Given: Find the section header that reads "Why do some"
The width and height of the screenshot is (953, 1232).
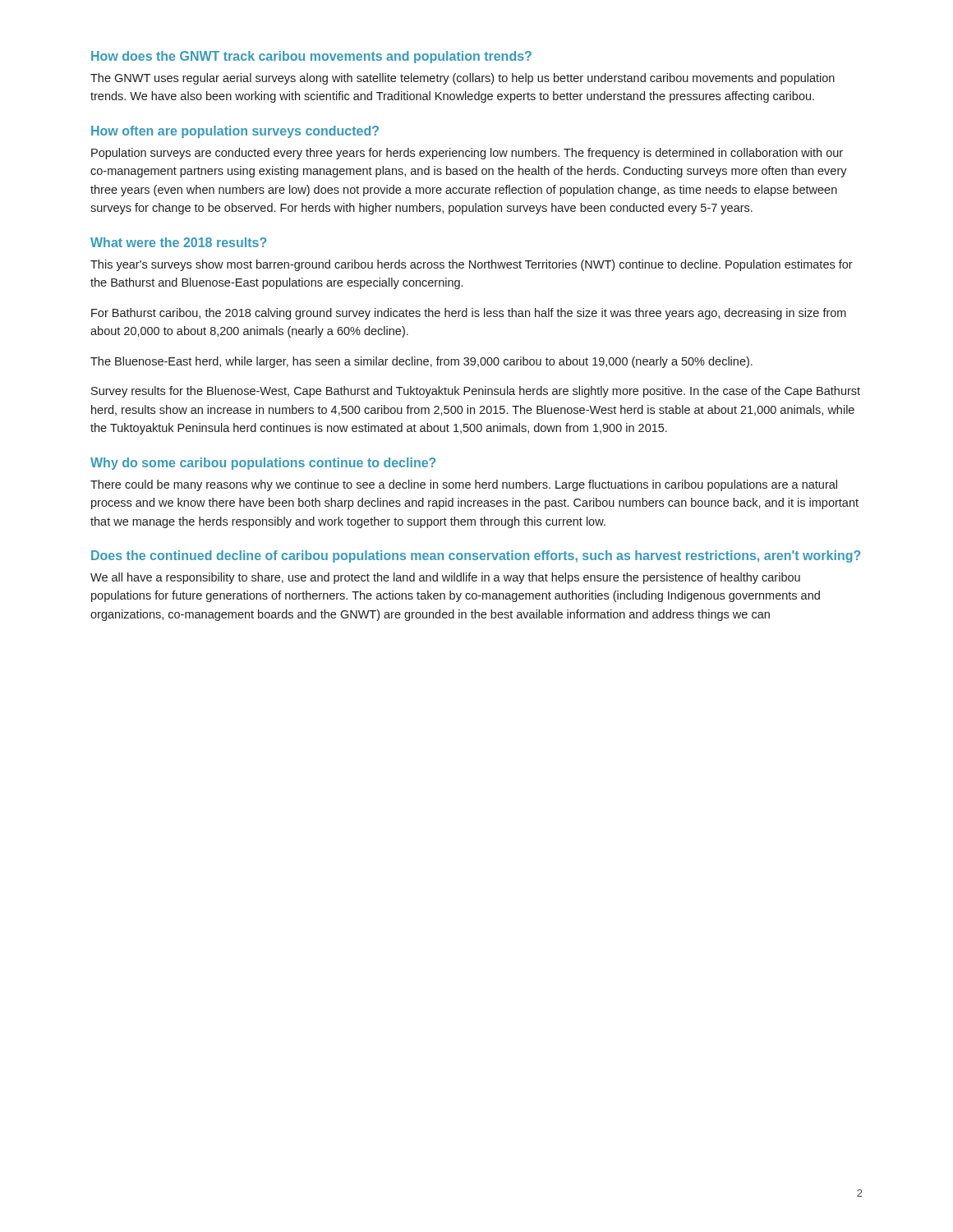Looking at the screenshot, I should tap(263, 462).
